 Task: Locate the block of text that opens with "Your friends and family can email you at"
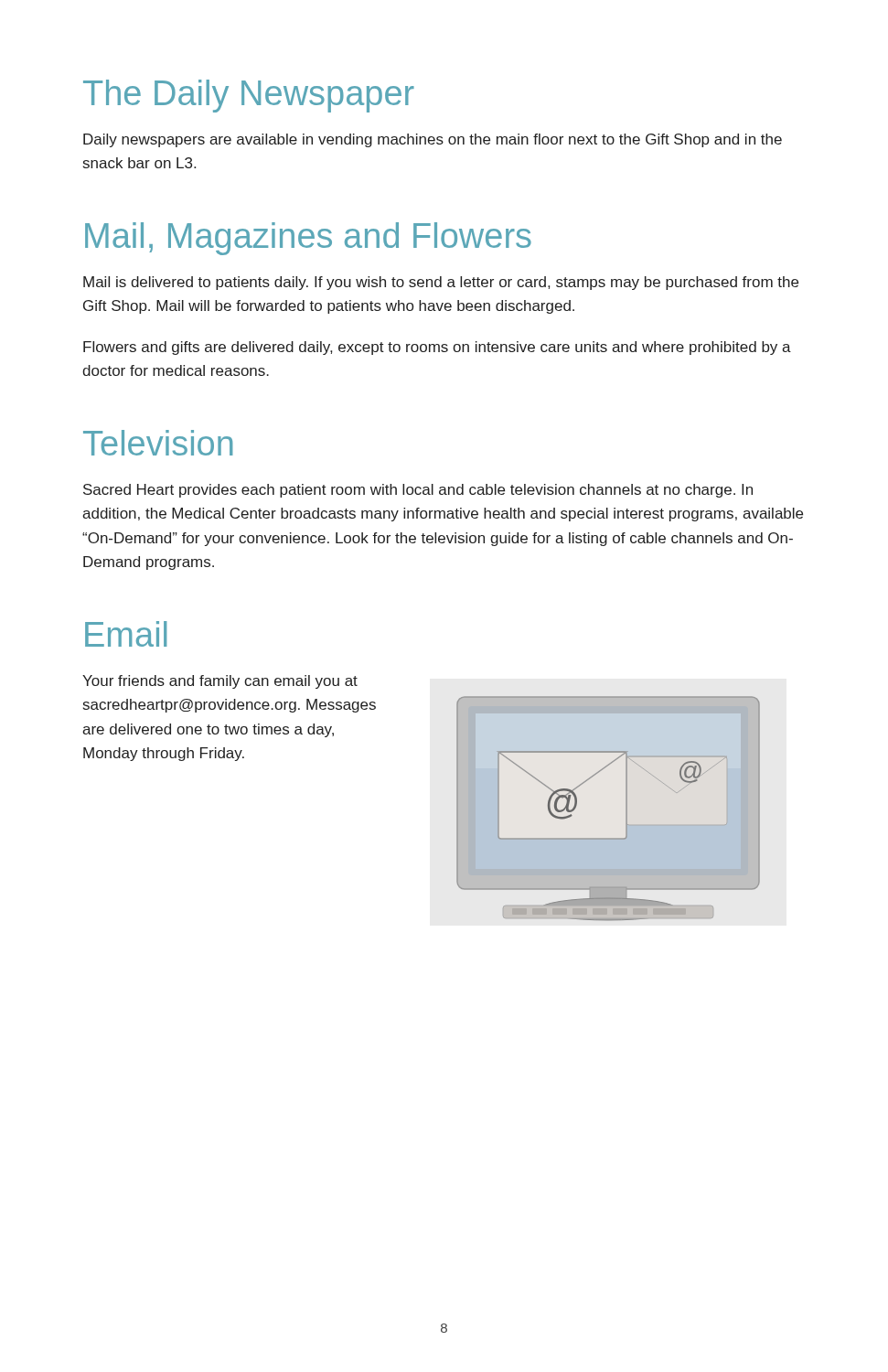tap(238, 718)
